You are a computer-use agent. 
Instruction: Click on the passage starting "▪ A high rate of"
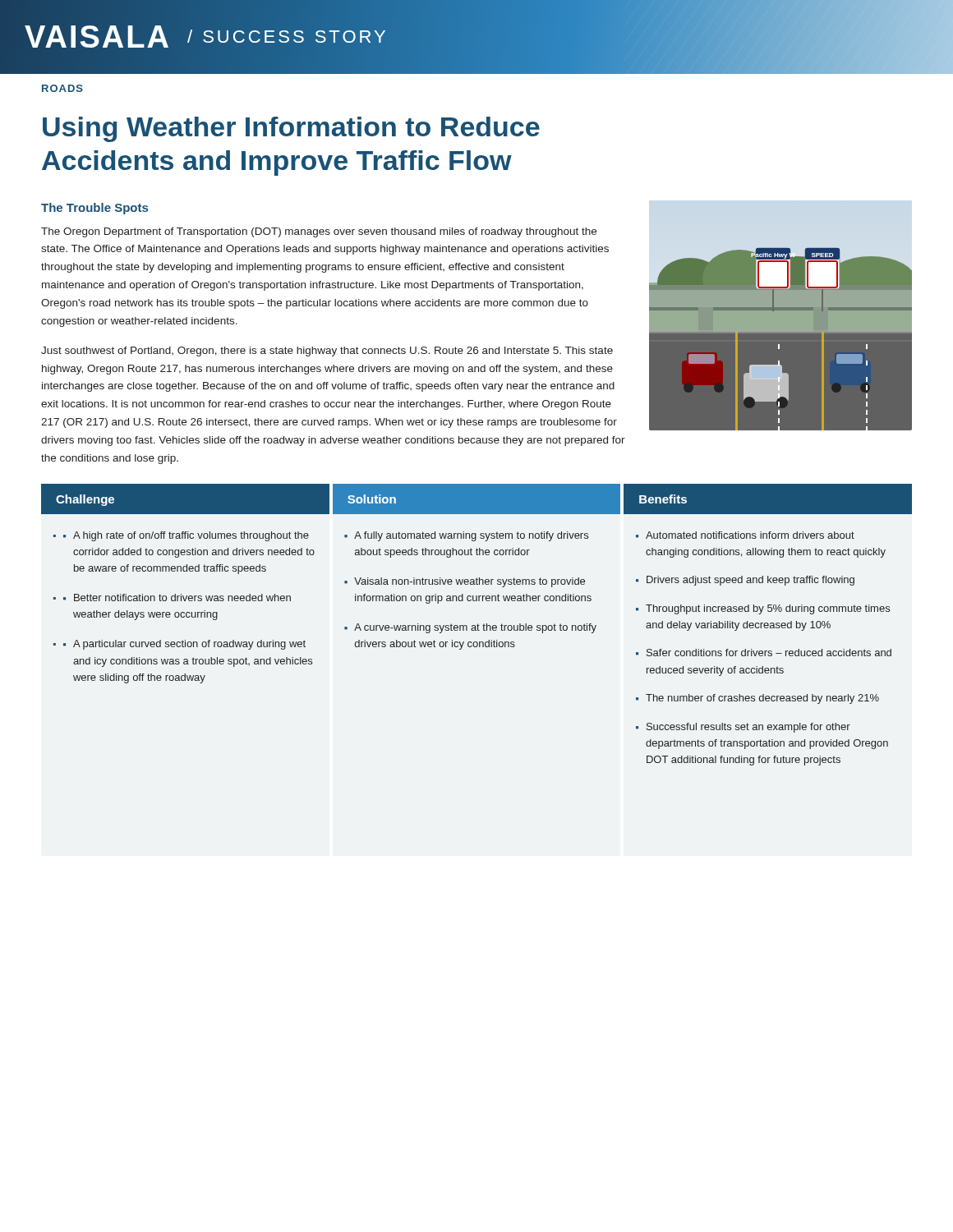point(189,552)
